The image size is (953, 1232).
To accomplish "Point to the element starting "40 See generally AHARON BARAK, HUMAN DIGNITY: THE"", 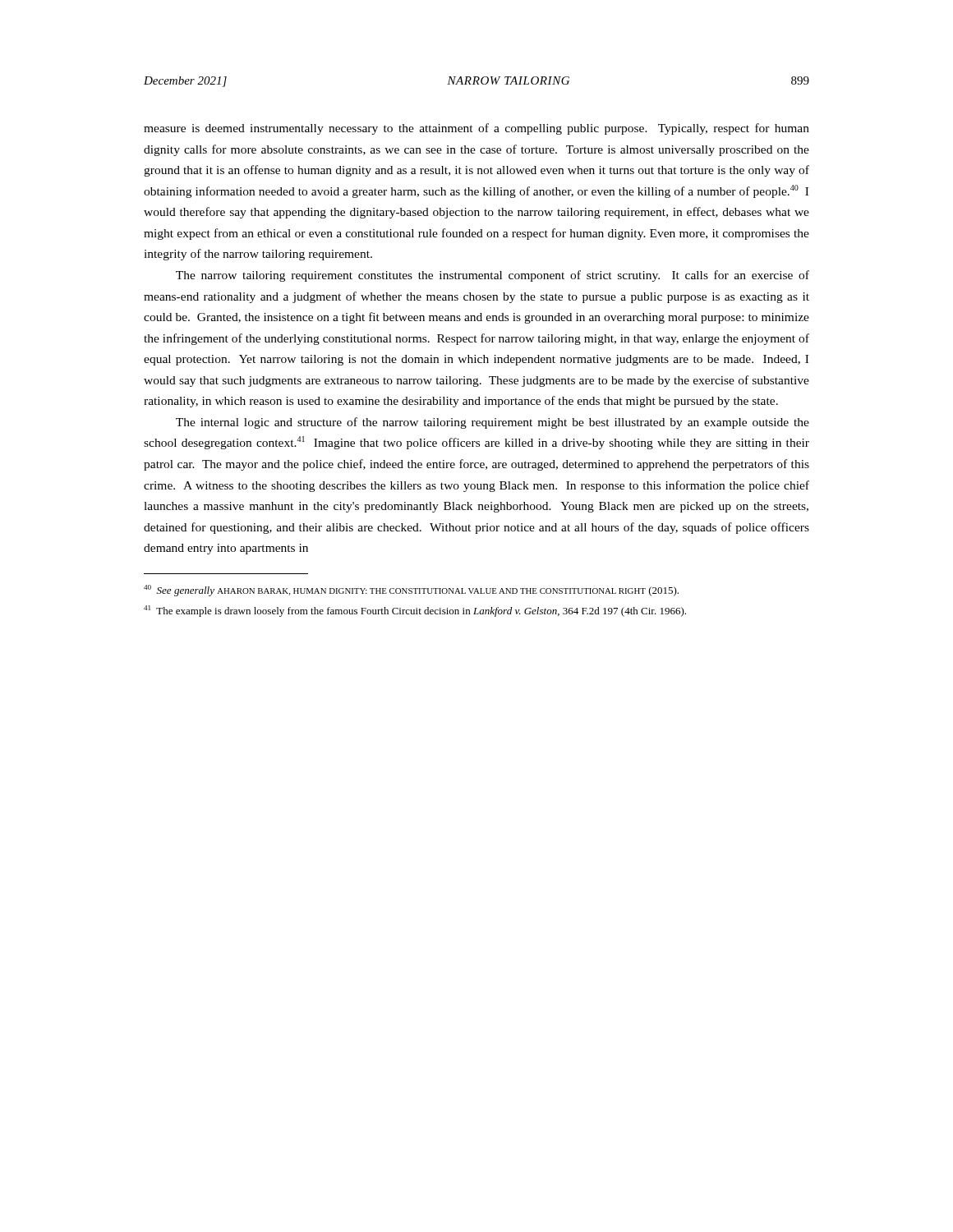I will (412, 589).
